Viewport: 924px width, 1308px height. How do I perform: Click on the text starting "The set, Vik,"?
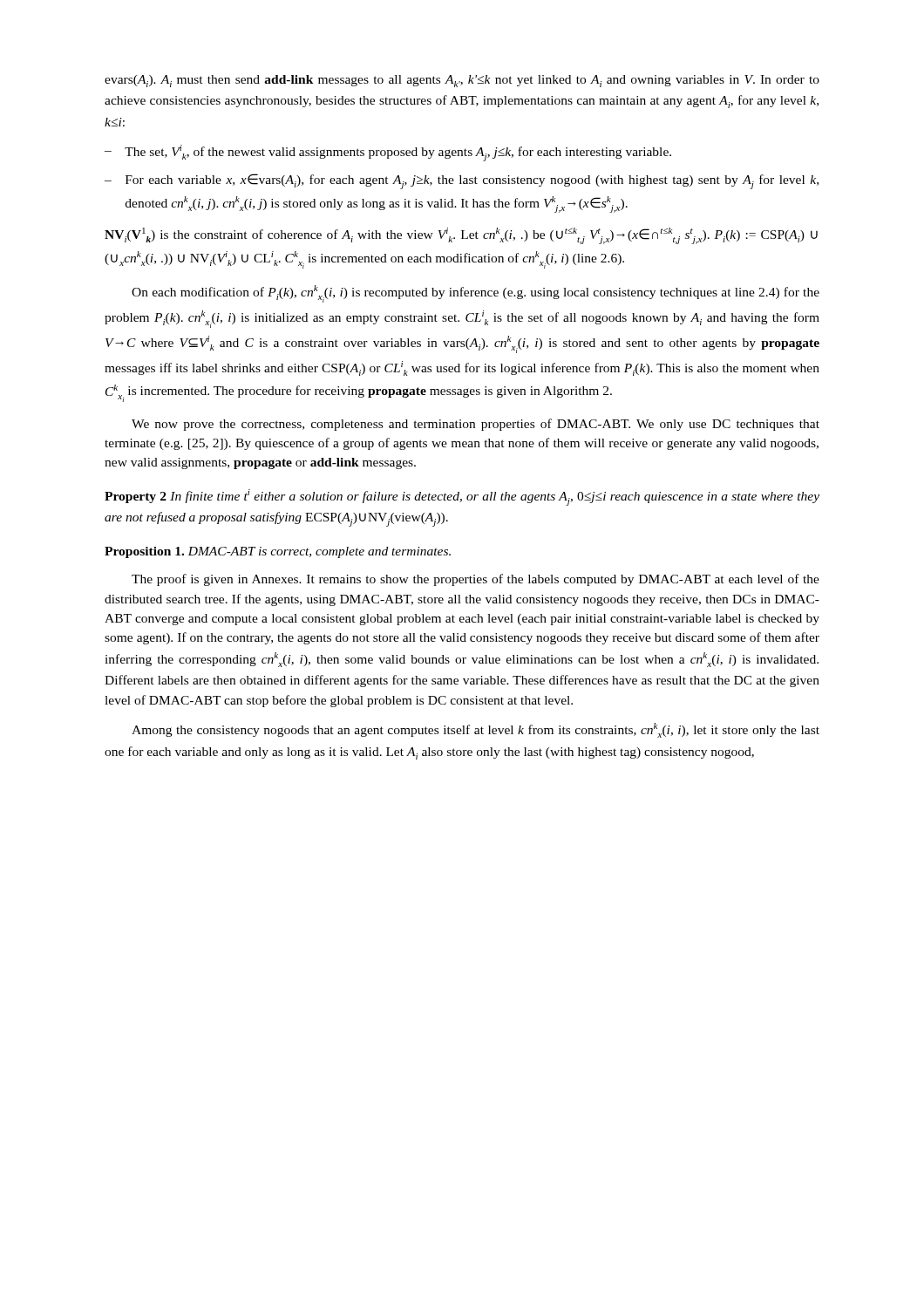pos(462,177)
